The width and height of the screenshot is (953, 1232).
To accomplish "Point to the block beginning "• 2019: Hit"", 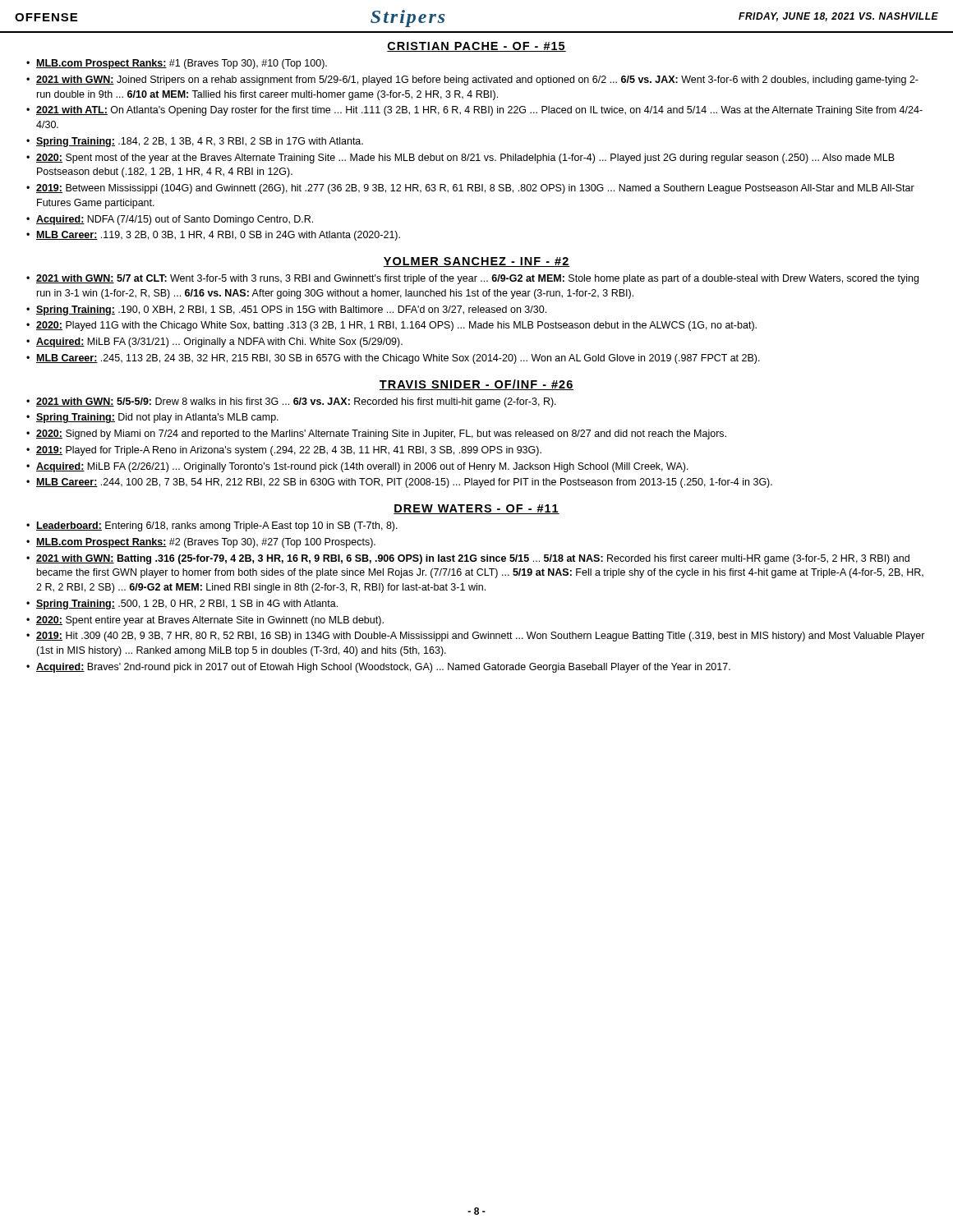I will click(475, 643).
